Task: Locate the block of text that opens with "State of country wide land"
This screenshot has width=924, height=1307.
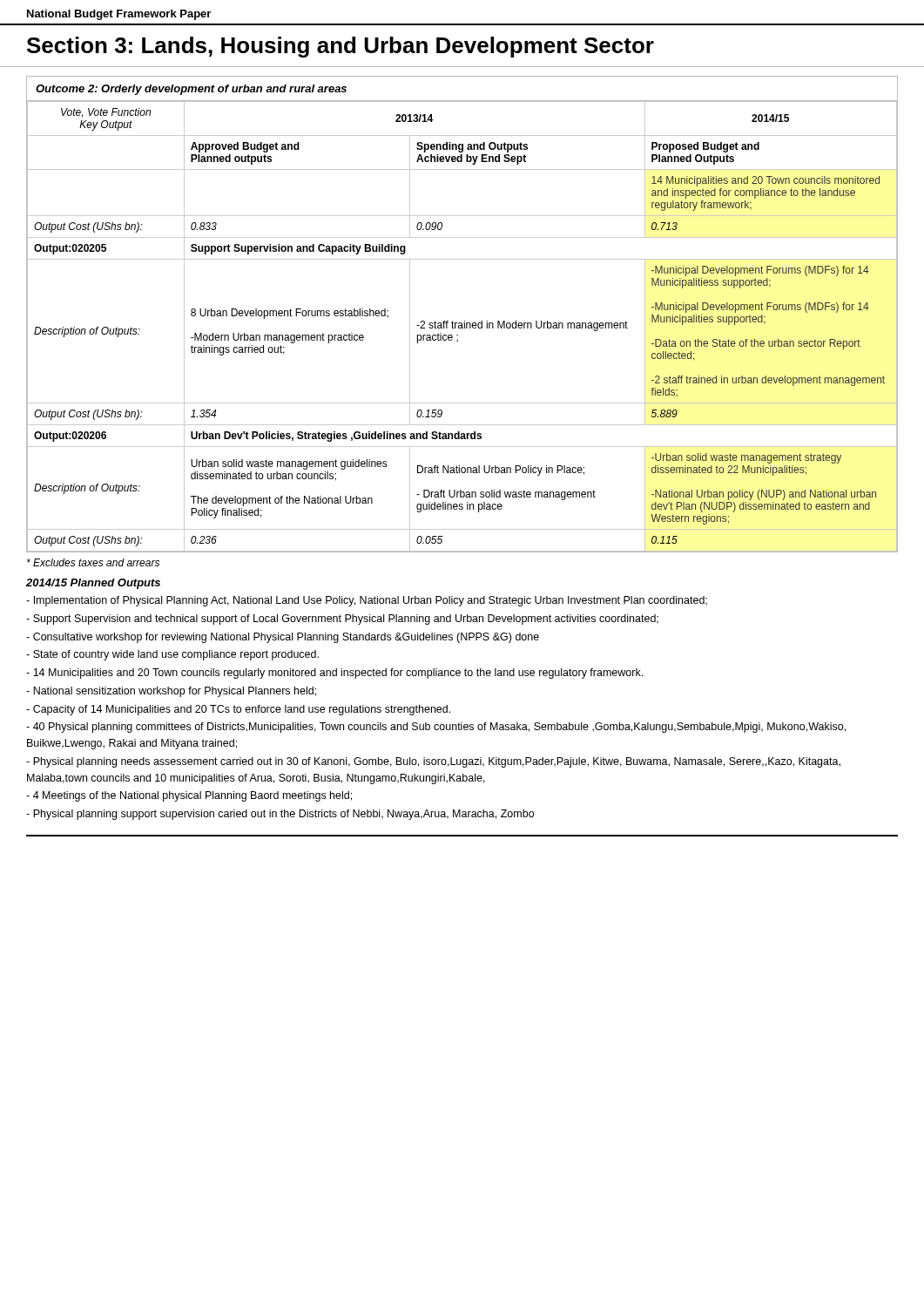Action: (x=173, y=655)
